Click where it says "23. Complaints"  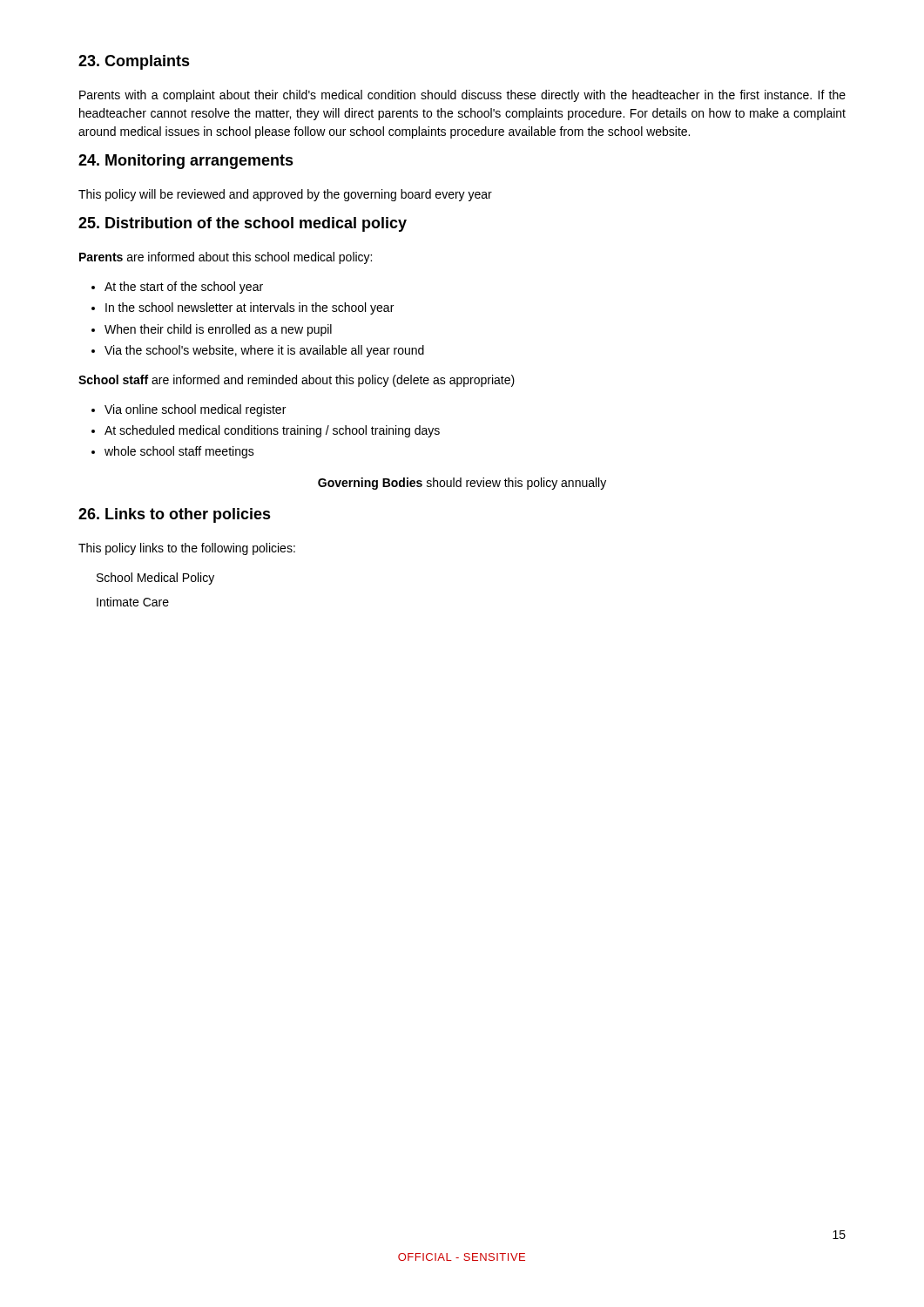click(x=134, y=62)
